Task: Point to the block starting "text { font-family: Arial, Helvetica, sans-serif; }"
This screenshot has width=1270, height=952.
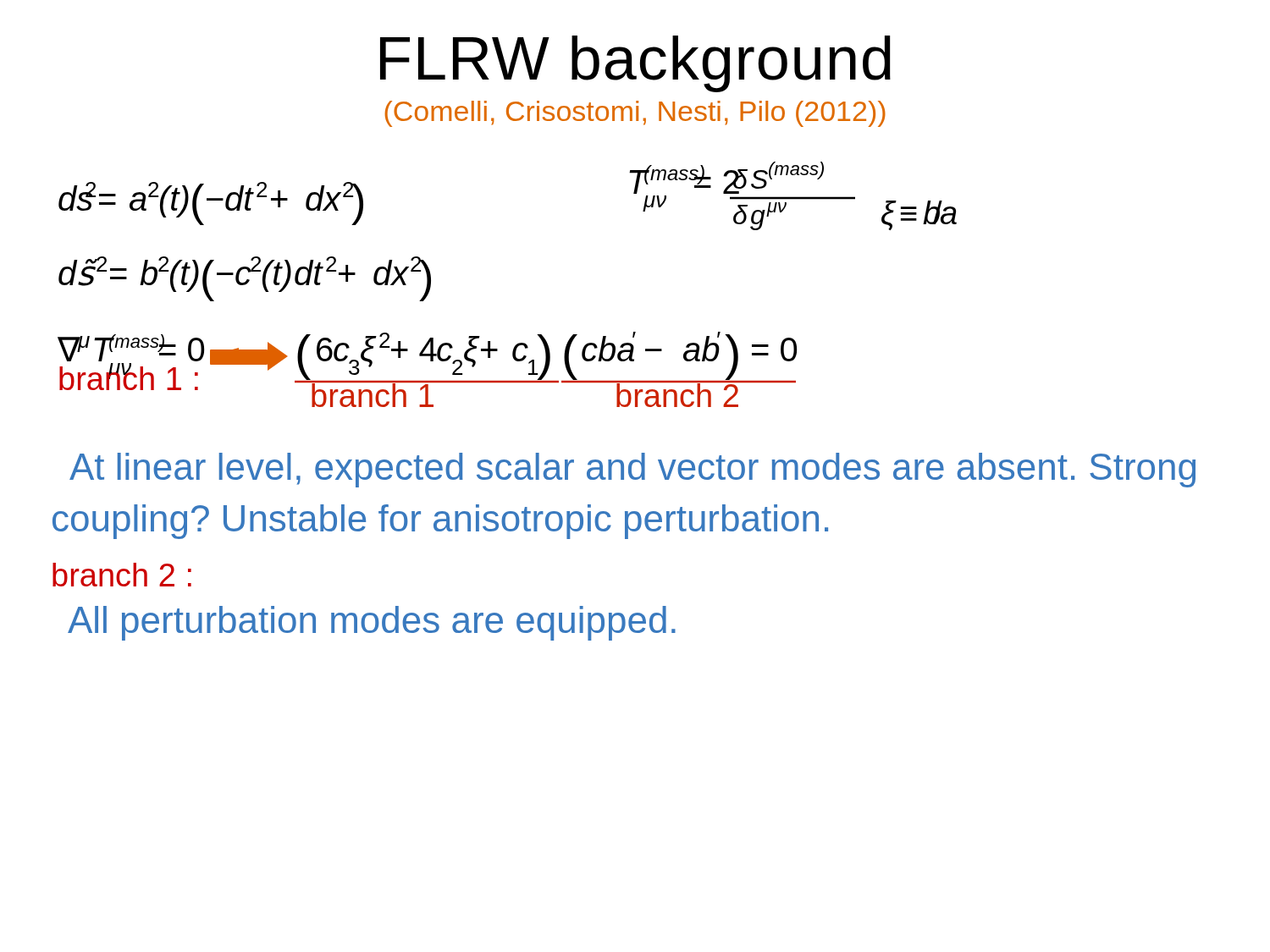Action: click(x=198, y=195)
